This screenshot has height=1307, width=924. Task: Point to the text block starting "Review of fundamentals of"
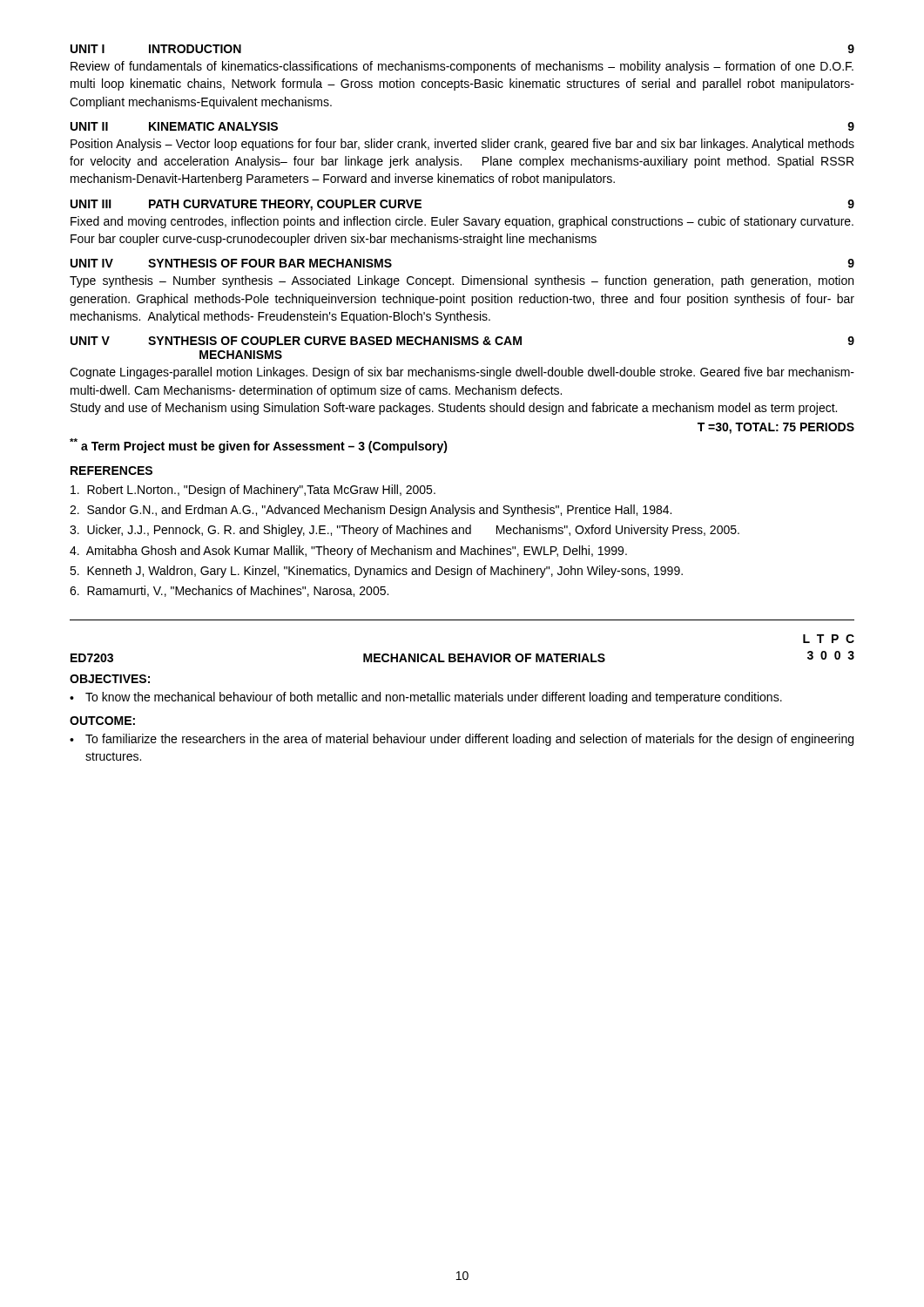(x=462, y=84)
